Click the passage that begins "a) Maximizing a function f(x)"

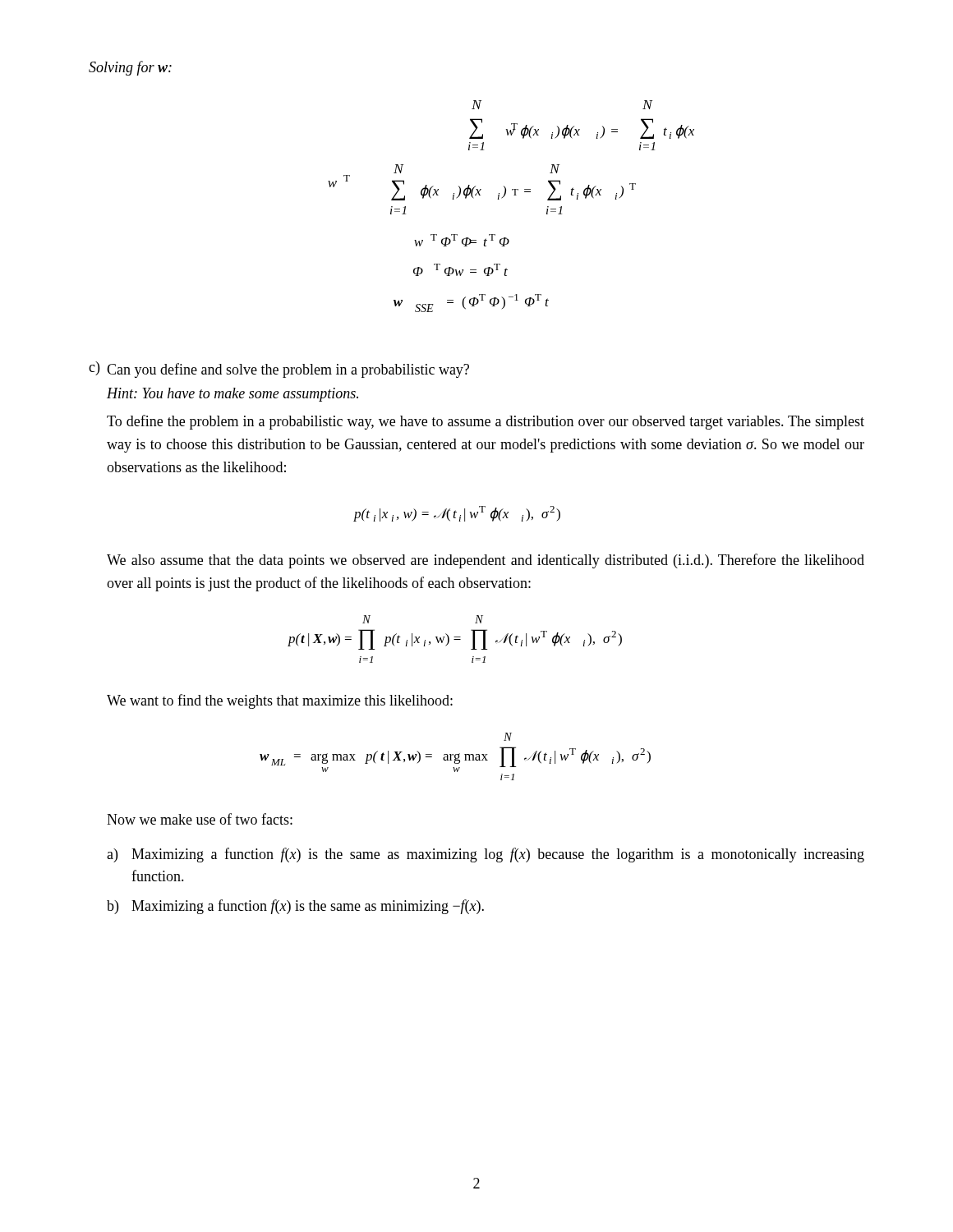pos(486,866)
